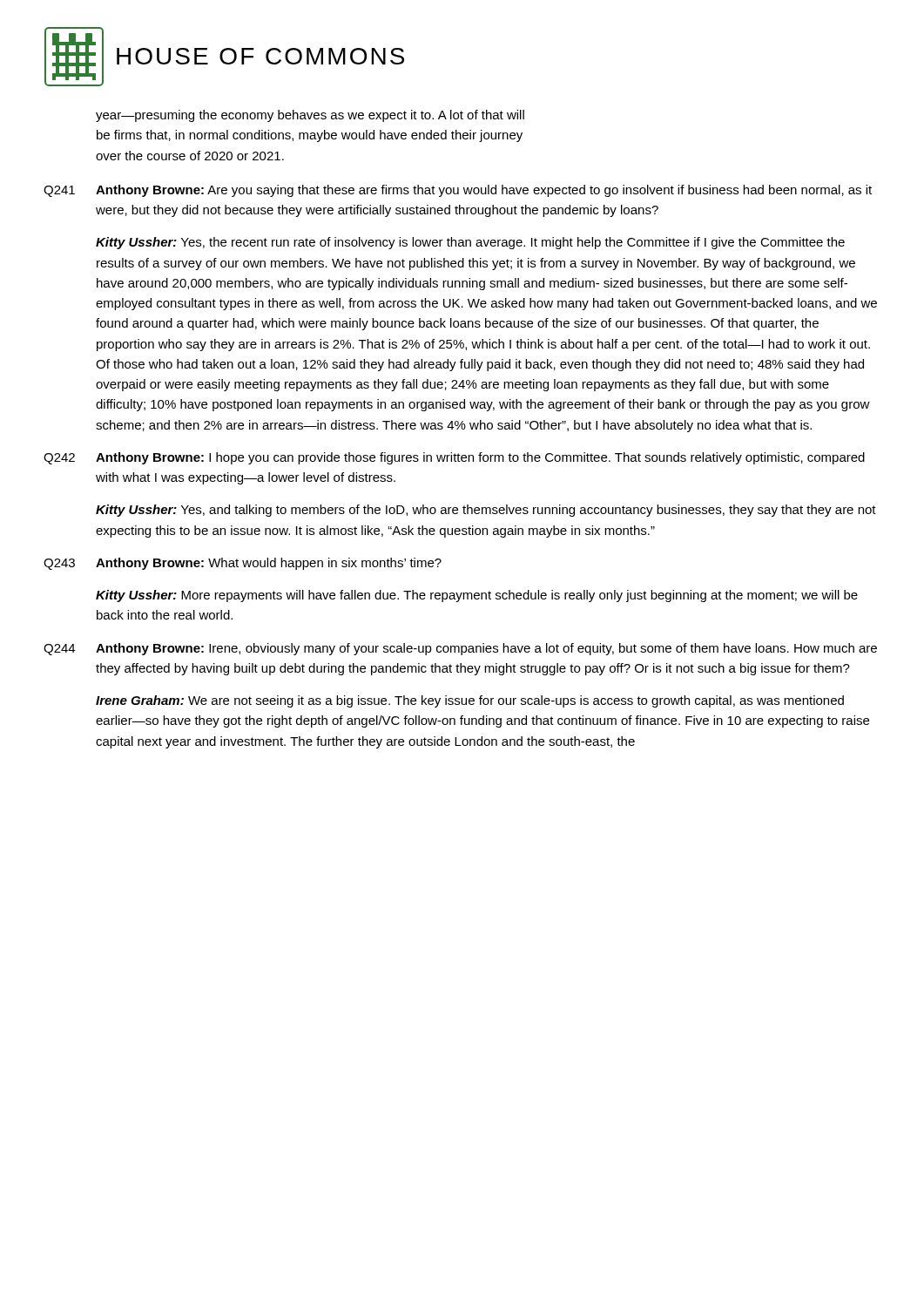924x1307 pixels.
Task: Where is the passage that starts "Kitty Ussher: Yes, the recent run rate of"?
Action: click(487, 333)
